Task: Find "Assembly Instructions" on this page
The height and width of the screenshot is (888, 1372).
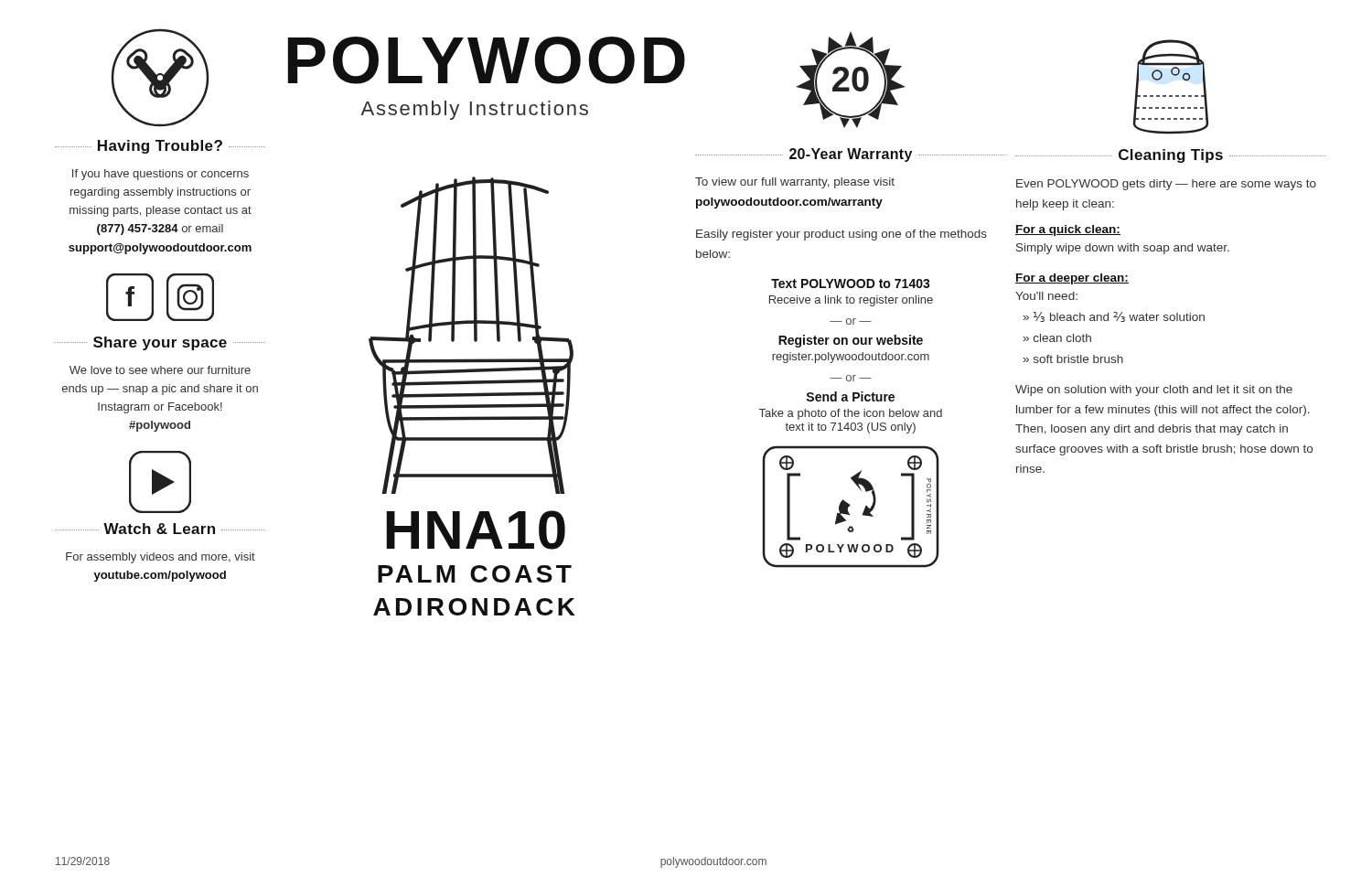Action: tap(476, 108)
